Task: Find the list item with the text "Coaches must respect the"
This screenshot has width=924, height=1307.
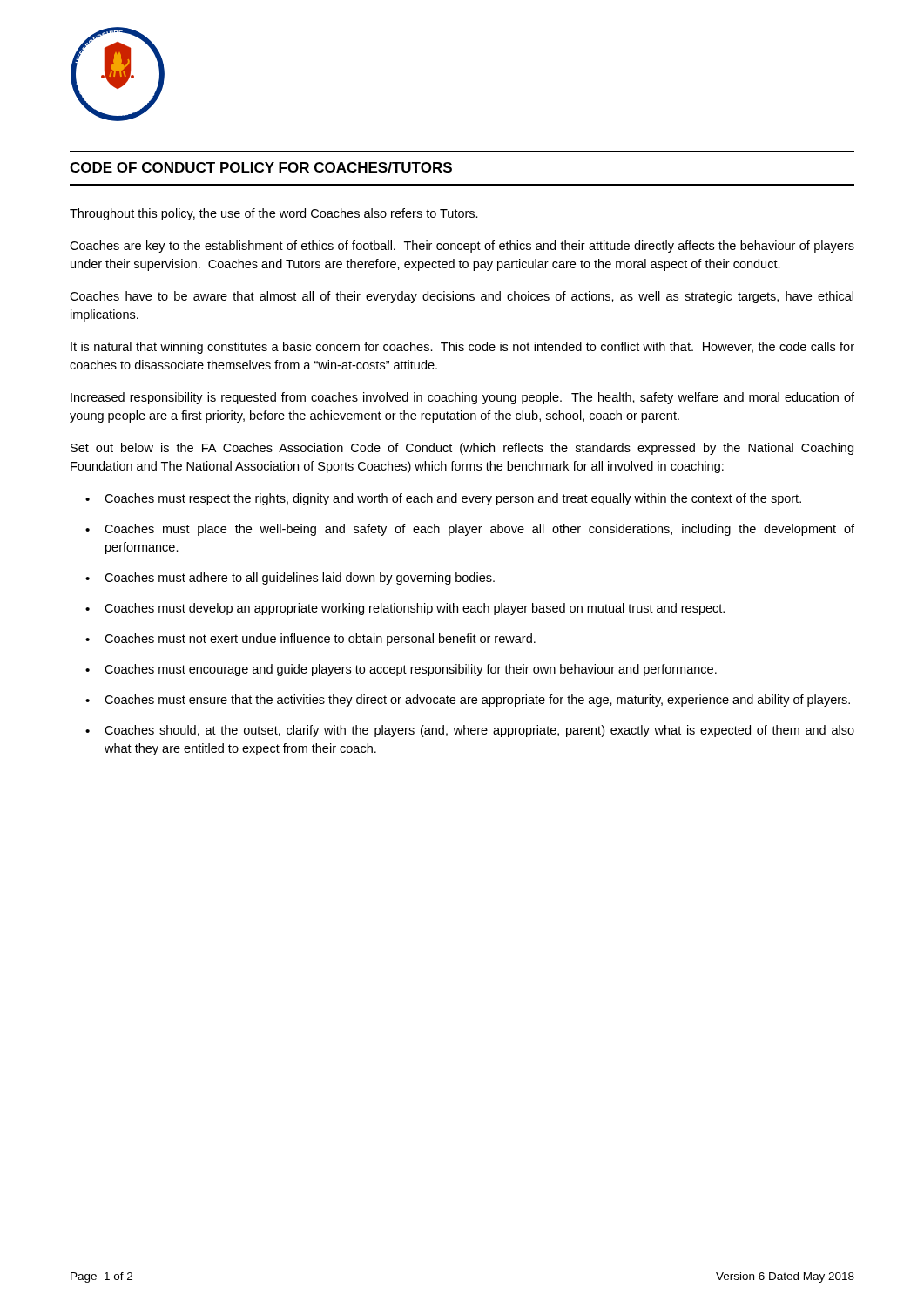Action: pyautogui.click(x=453, y=499)
